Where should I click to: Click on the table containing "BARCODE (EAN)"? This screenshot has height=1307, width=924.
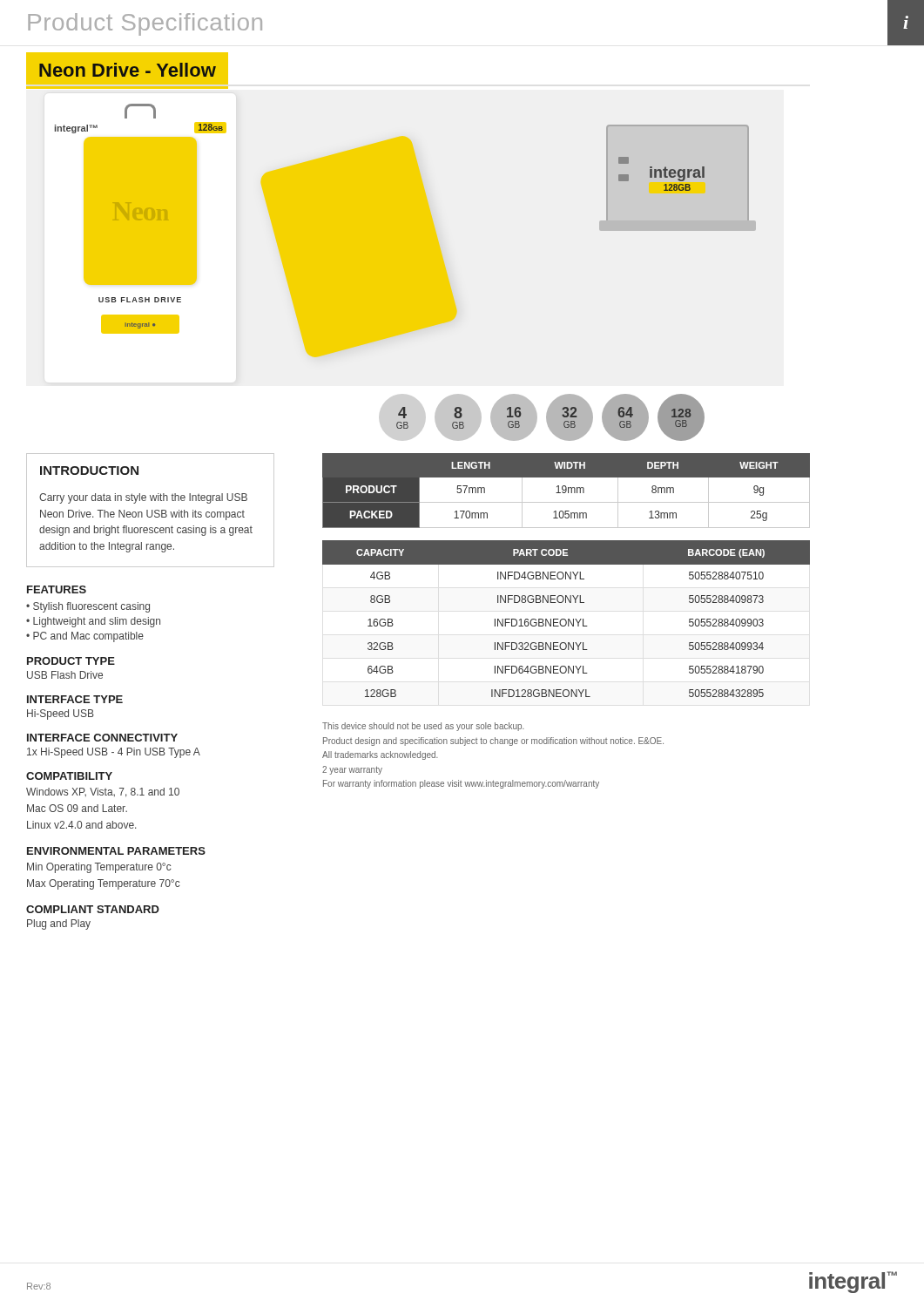(x=566, y=623)
